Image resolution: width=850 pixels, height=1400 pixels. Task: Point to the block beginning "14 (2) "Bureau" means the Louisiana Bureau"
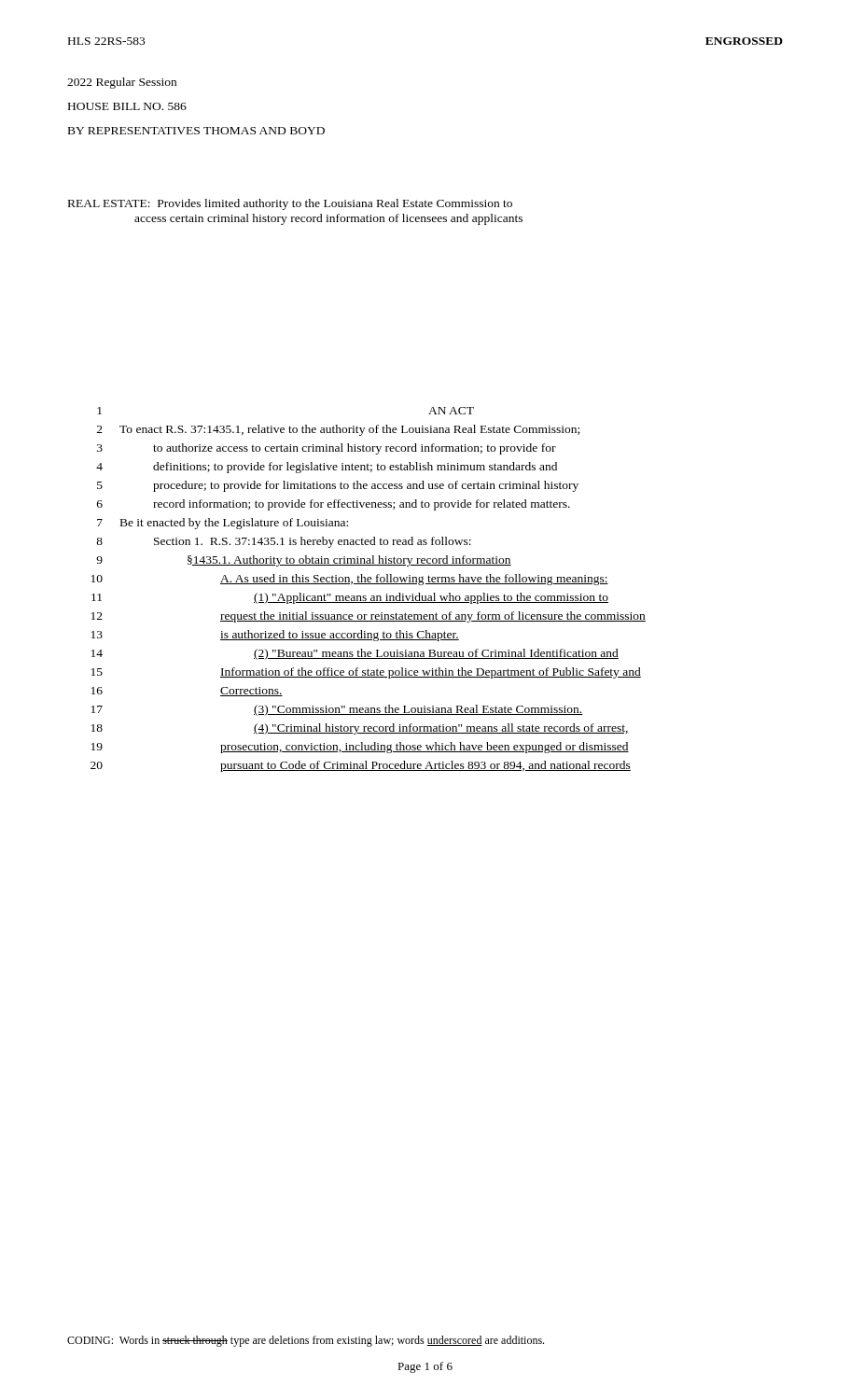tap(425, 653)
